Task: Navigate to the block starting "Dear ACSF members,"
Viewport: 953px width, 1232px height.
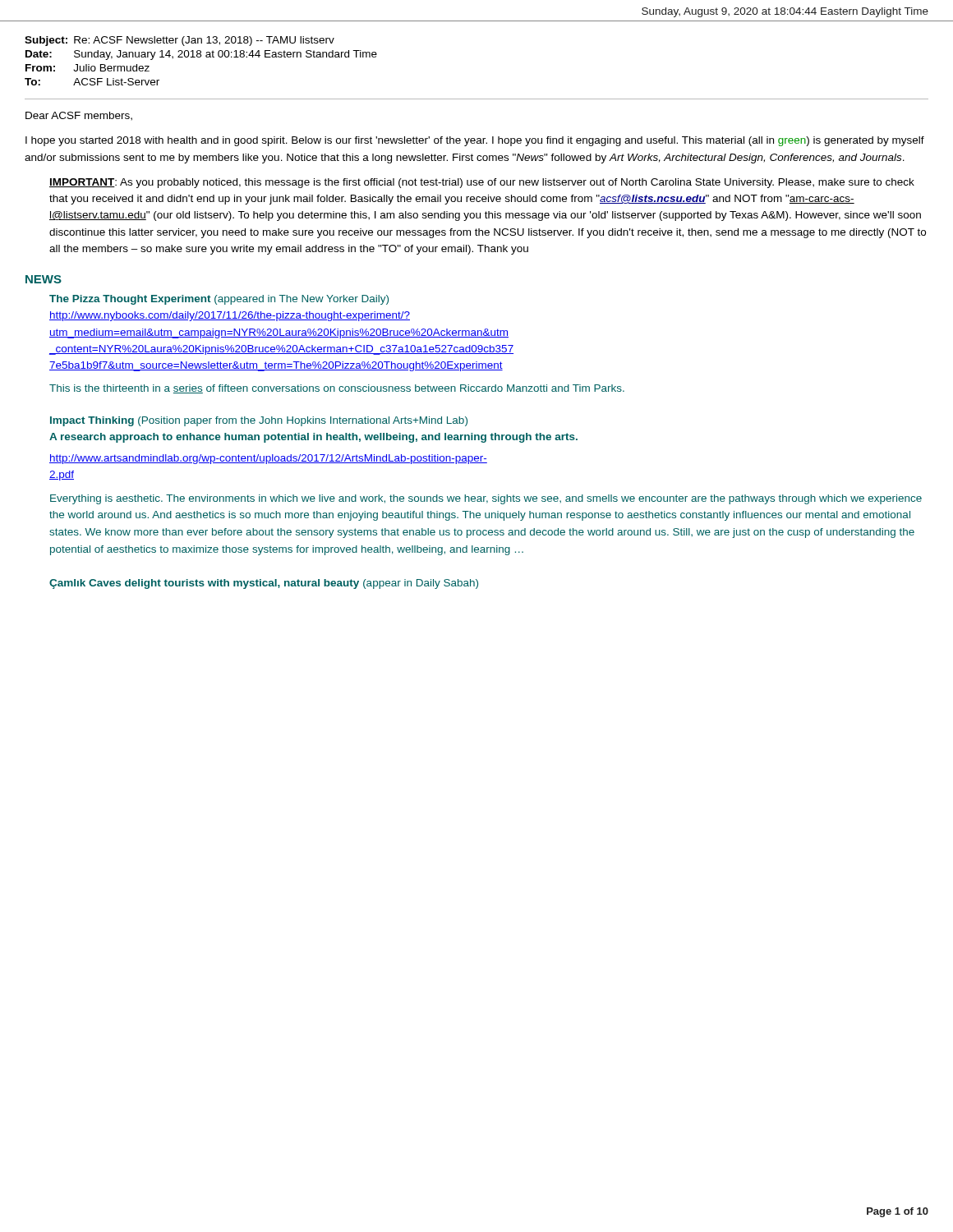Action: (79, 116)
